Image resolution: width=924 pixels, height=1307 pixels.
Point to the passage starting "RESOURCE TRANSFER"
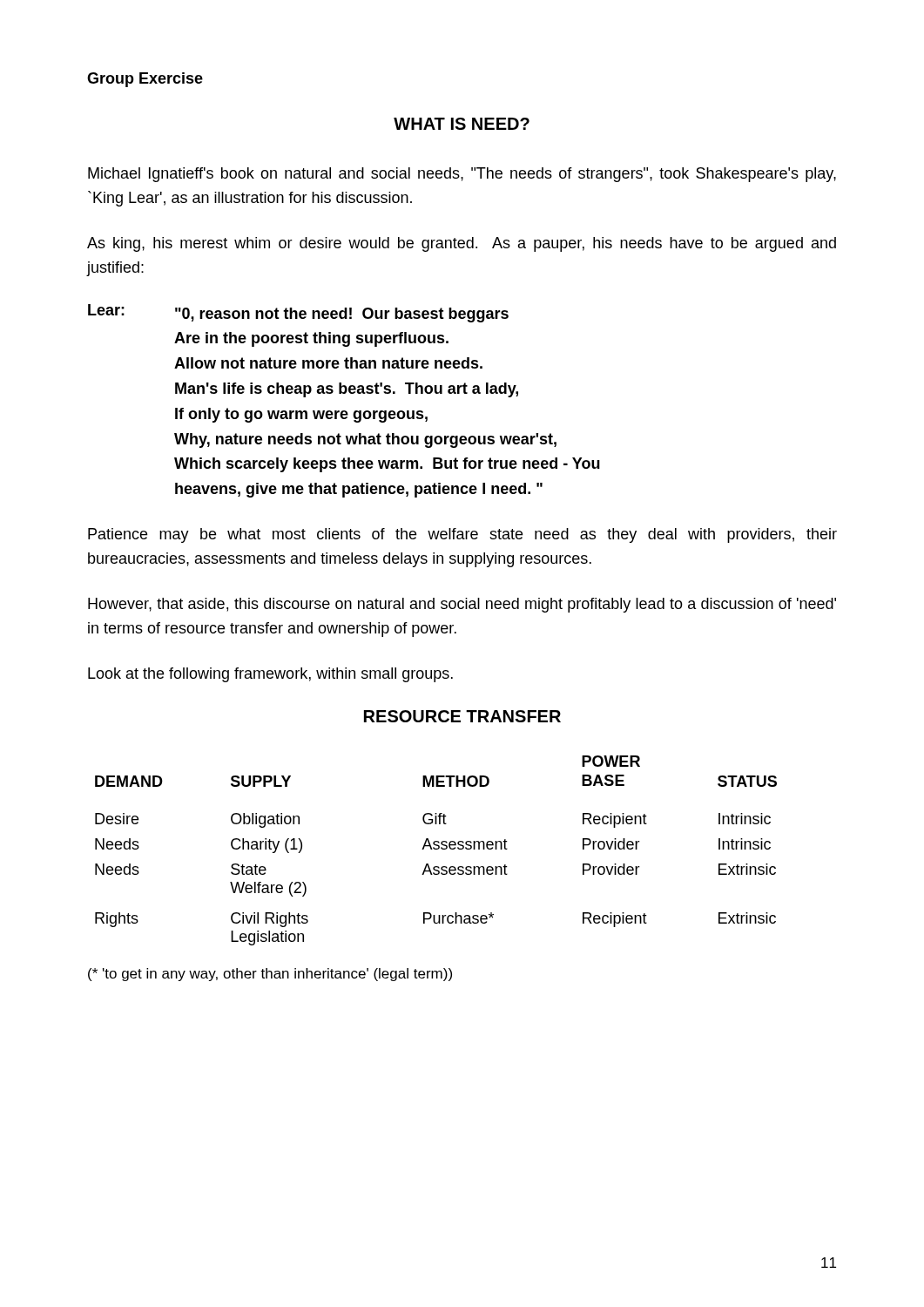[x=462, y=717]
